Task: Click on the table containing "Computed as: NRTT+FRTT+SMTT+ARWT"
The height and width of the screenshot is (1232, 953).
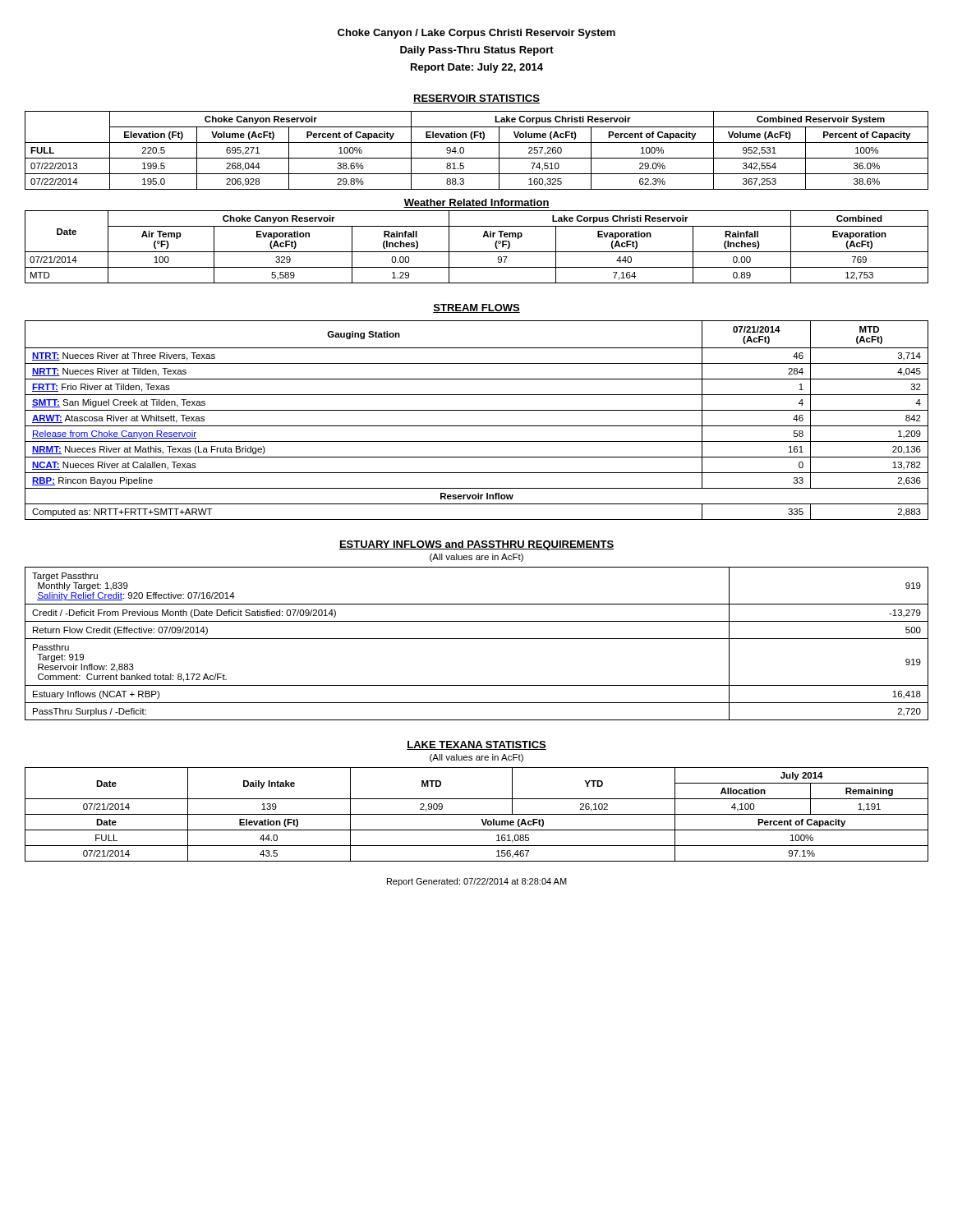Action: 476,420
